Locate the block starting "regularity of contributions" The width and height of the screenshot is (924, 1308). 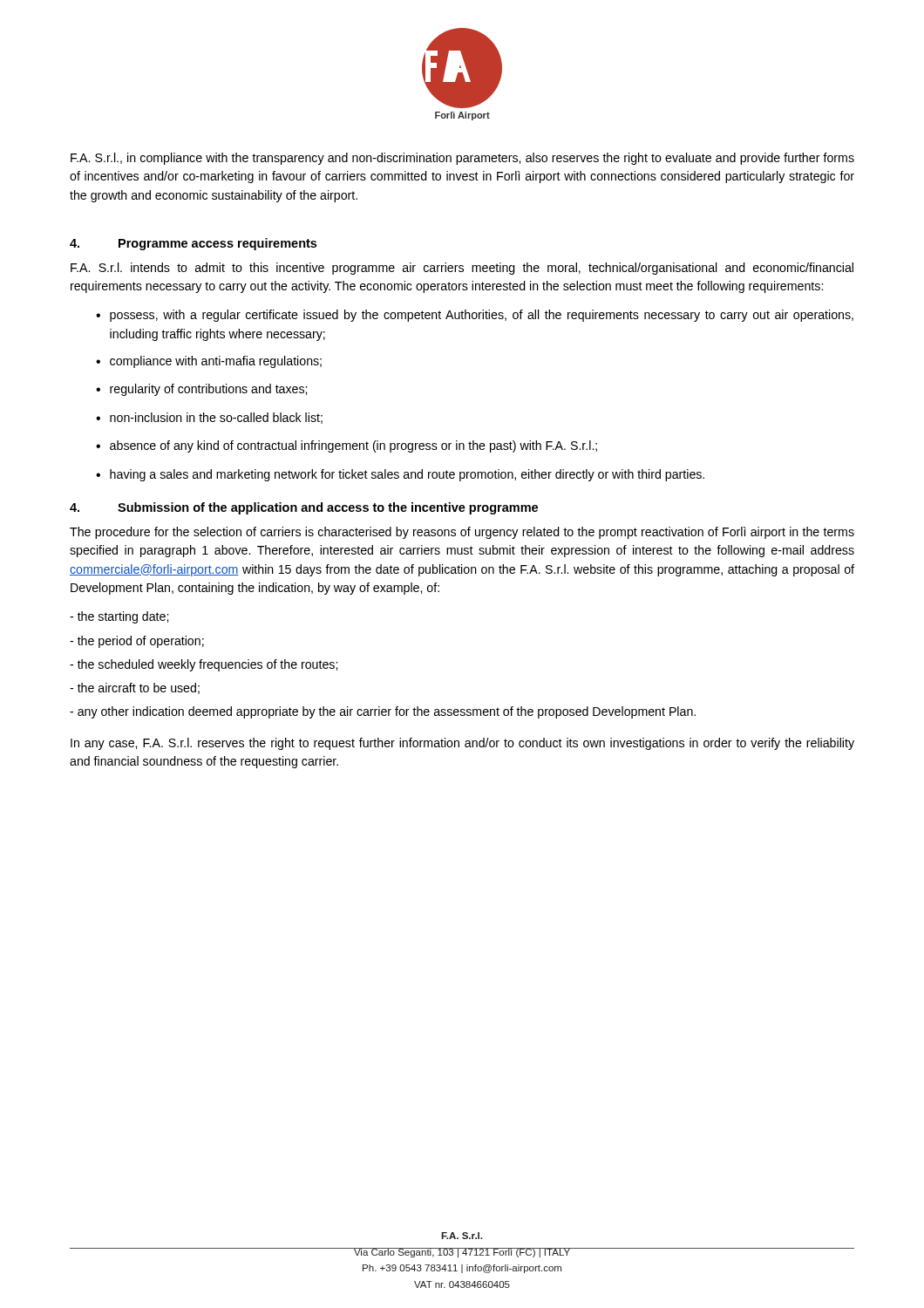pyautogui.click(x=208, y=390)
